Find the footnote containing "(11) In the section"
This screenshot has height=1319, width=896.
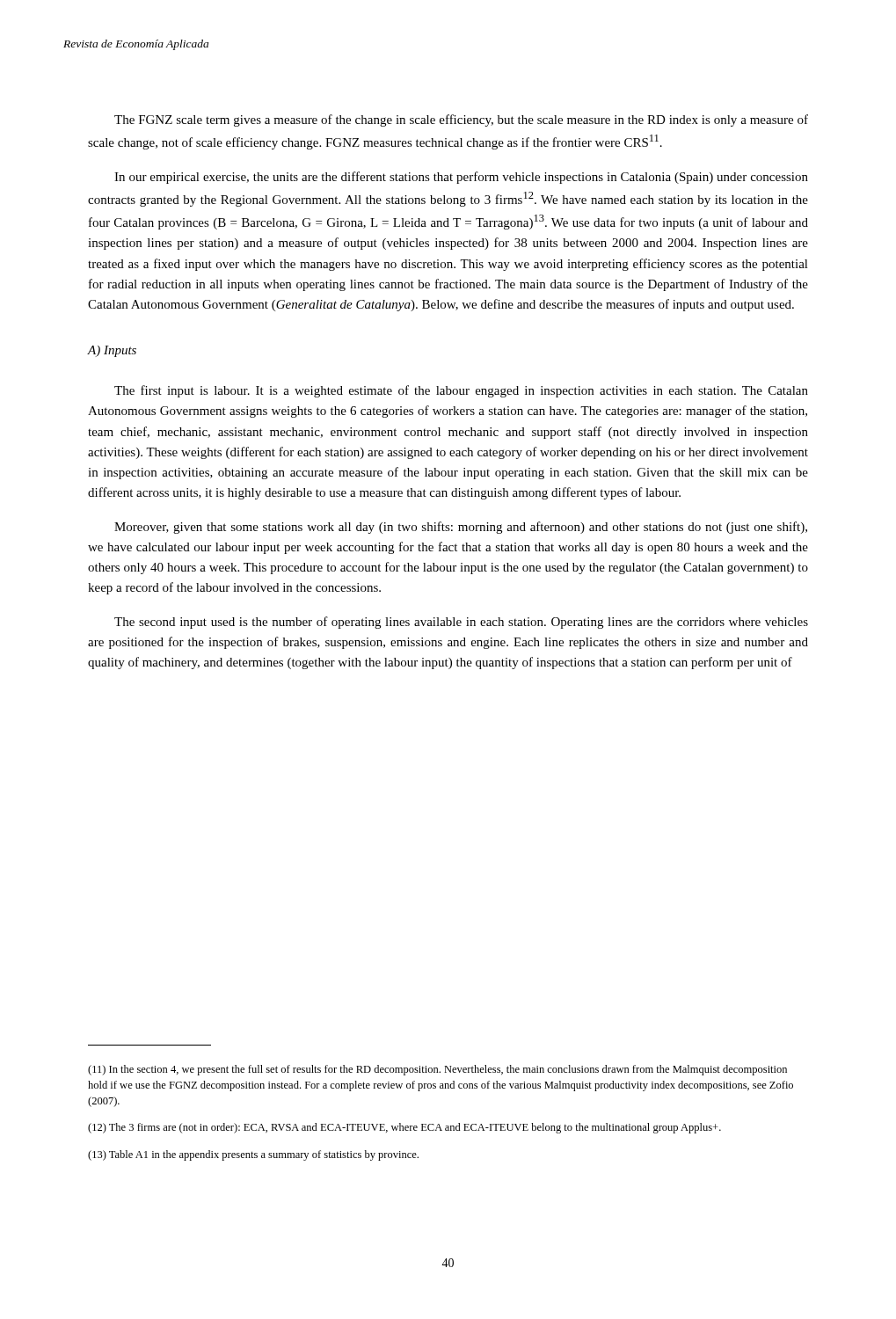coord(437,1070)
